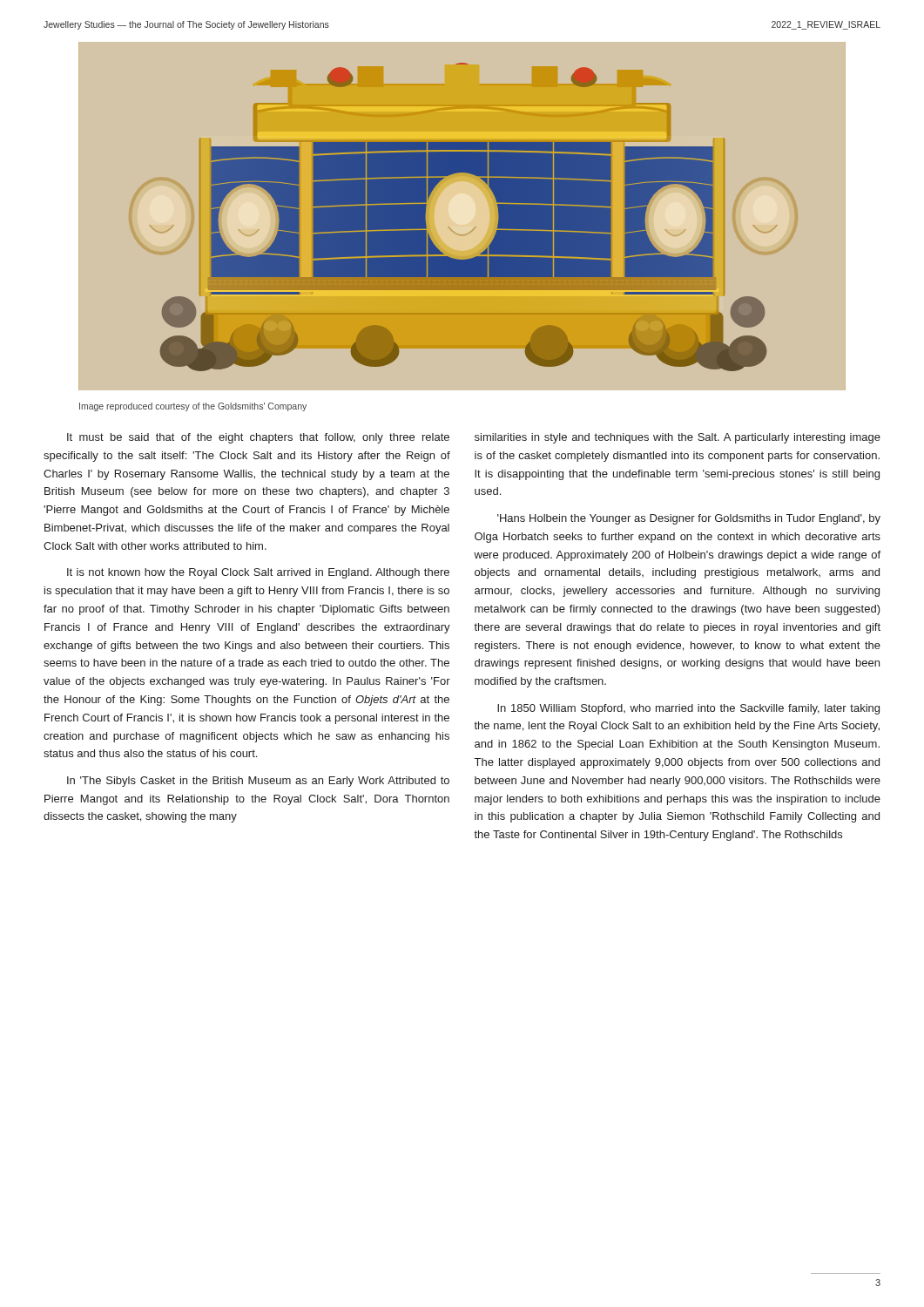The width and height of the screenshot is (924, 1307).
Task: Click on the photo
Action: coord(462,216)
